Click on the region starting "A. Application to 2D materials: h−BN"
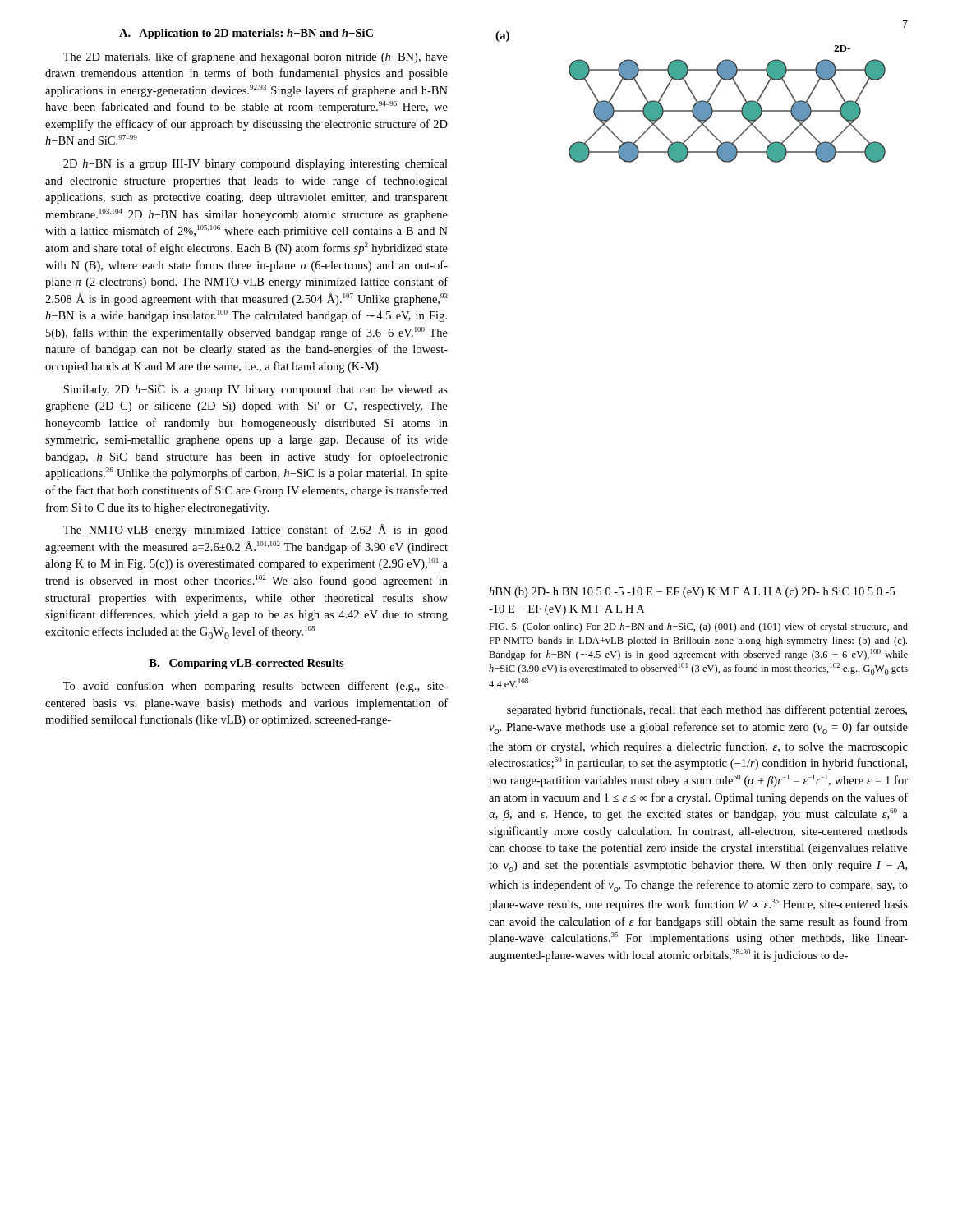This screenshot has width=953, height=1232. point(246,33)
